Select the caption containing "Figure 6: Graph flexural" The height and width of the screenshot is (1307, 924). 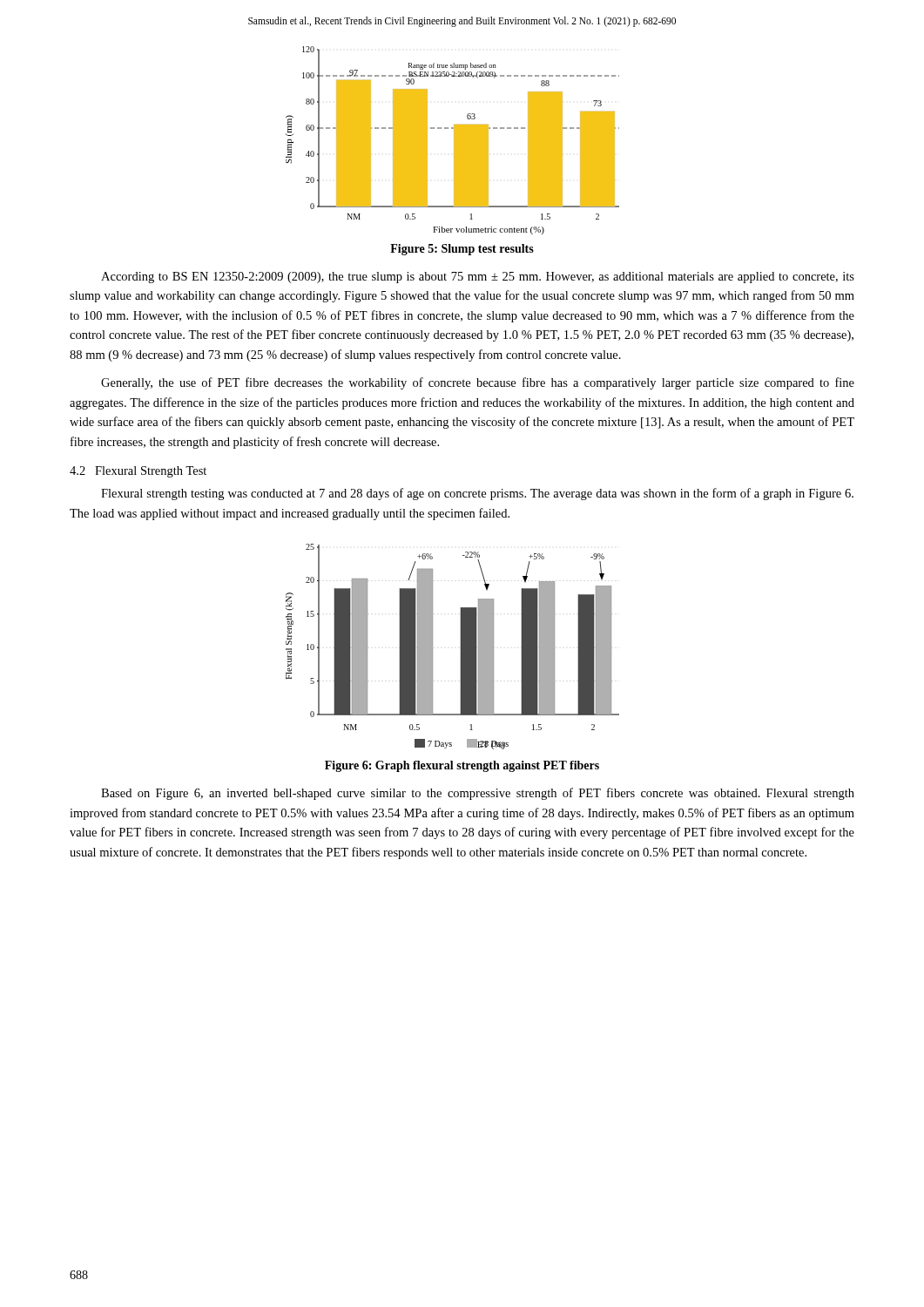(x=462, y=766)
